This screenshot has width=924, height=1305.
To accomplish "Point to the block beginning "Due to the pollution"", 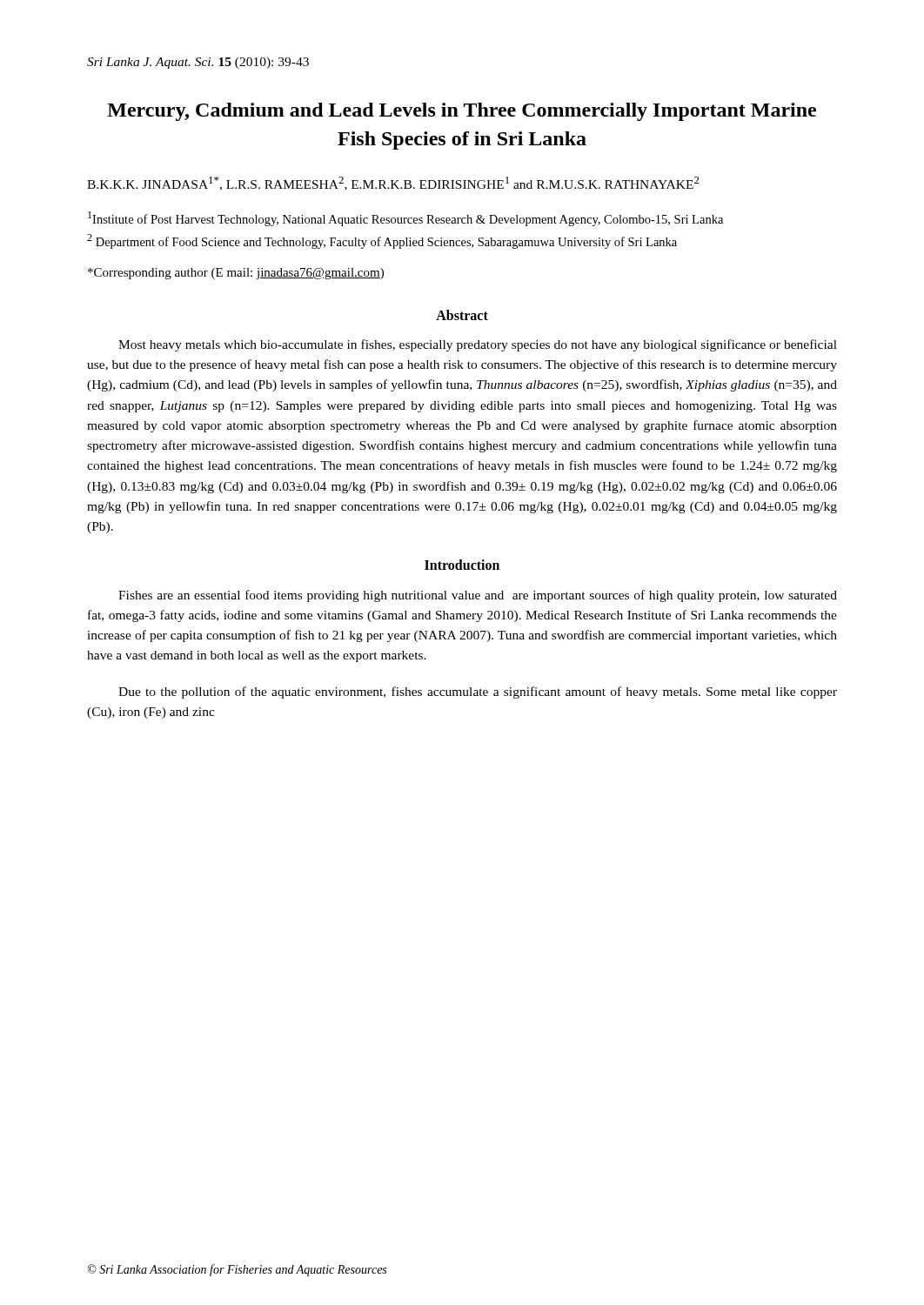I will 462,701.
